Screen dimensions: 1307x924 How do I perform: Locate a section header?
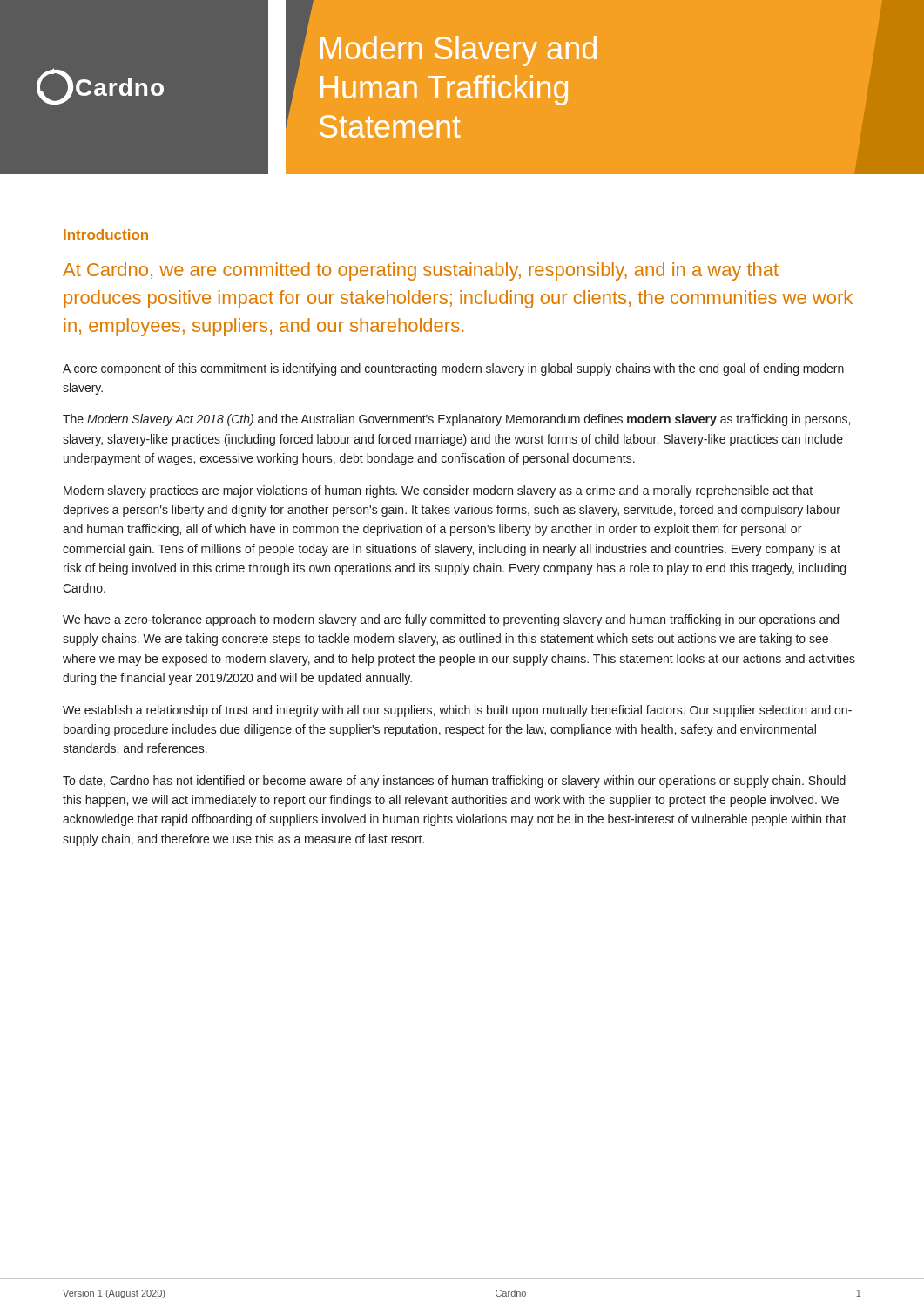[x=106, y=235]
